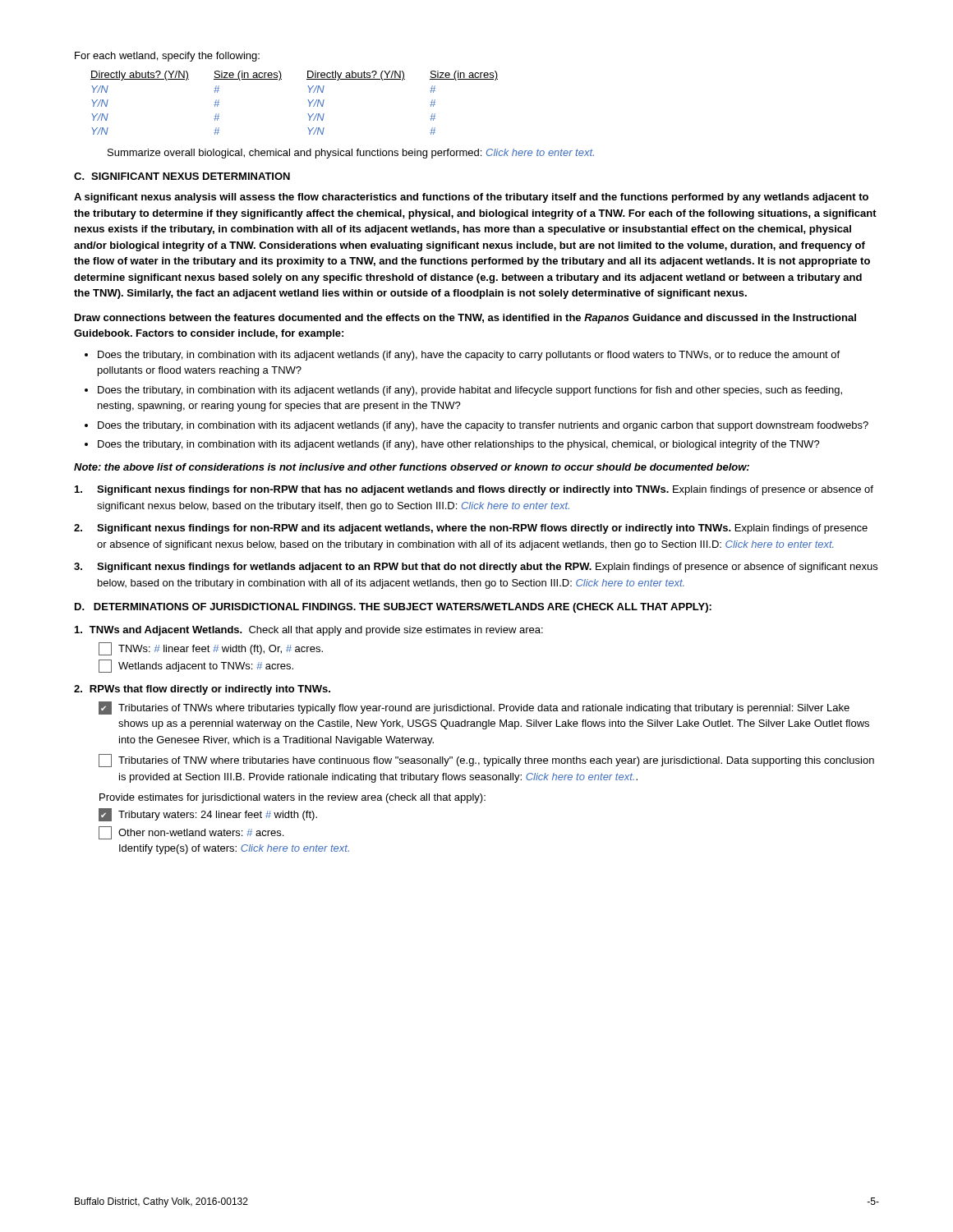Select the table that reads "Directly abuts? (Y/N)"

pyautogui.click(x=476, y=103)
